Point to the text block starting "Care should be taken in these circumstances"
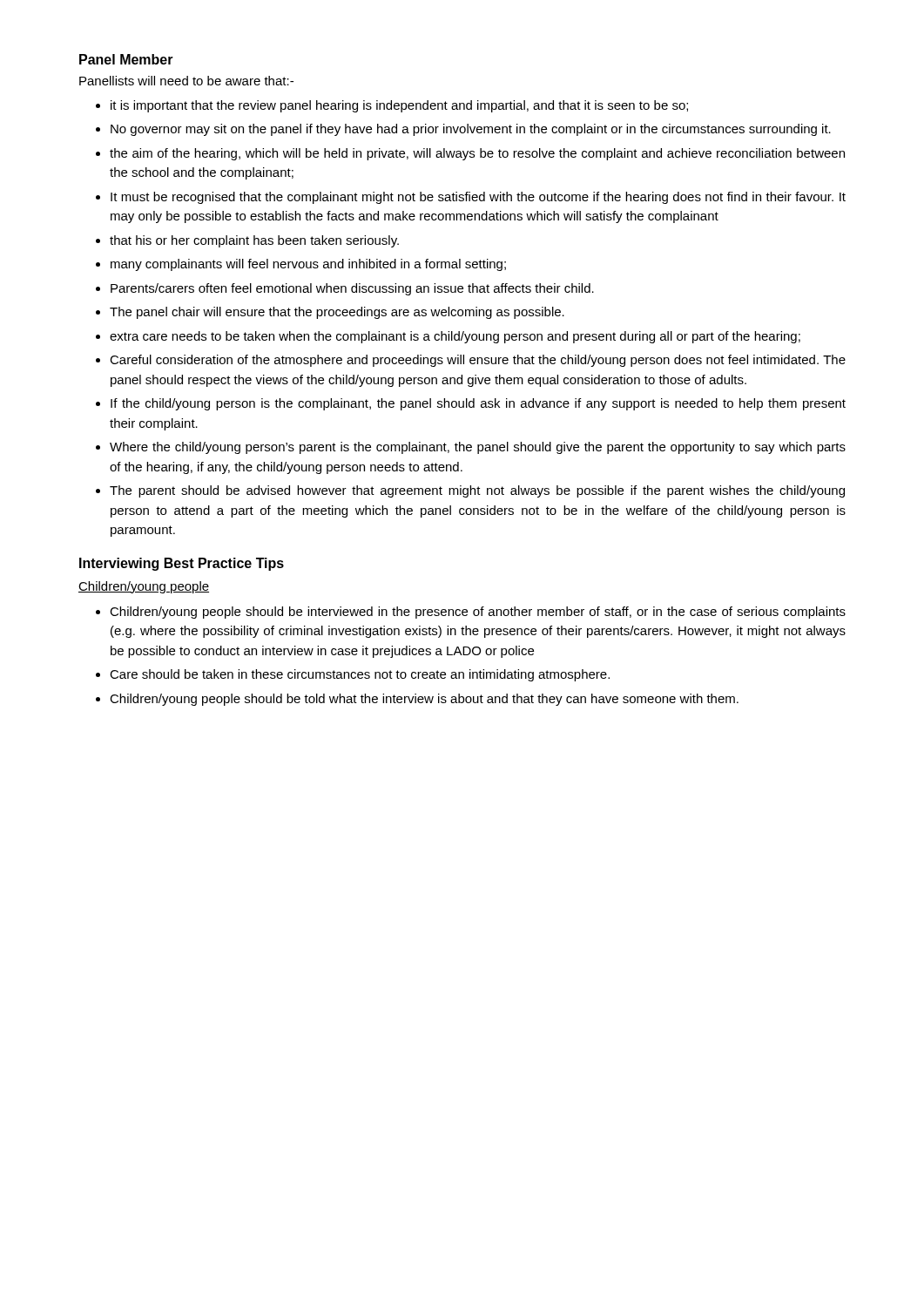 pyautogui.click(x=360, y=674)
